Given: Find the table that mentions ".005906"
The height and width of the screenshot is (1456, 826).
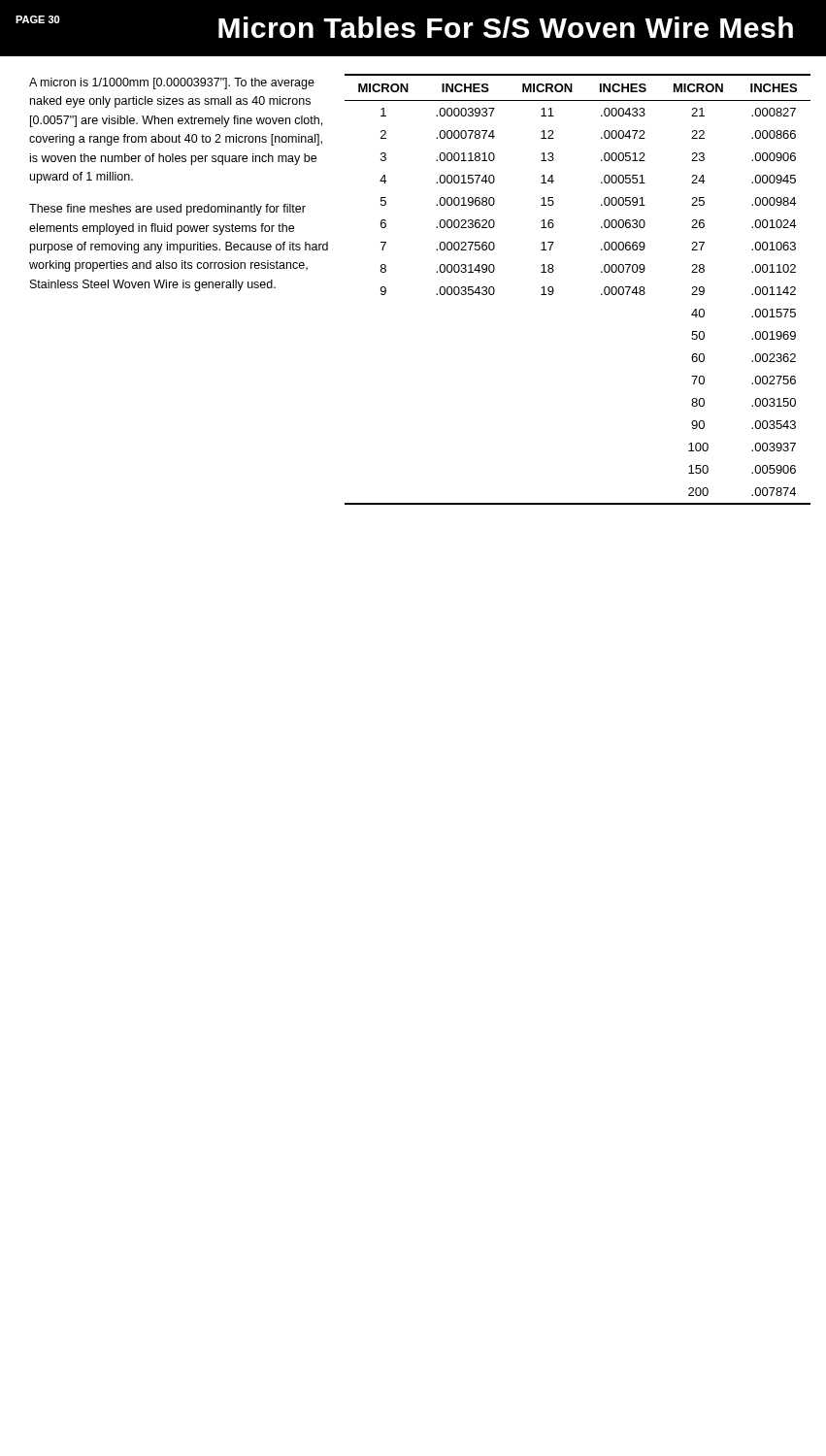Looking at the screenshot, I should [578, 289].
